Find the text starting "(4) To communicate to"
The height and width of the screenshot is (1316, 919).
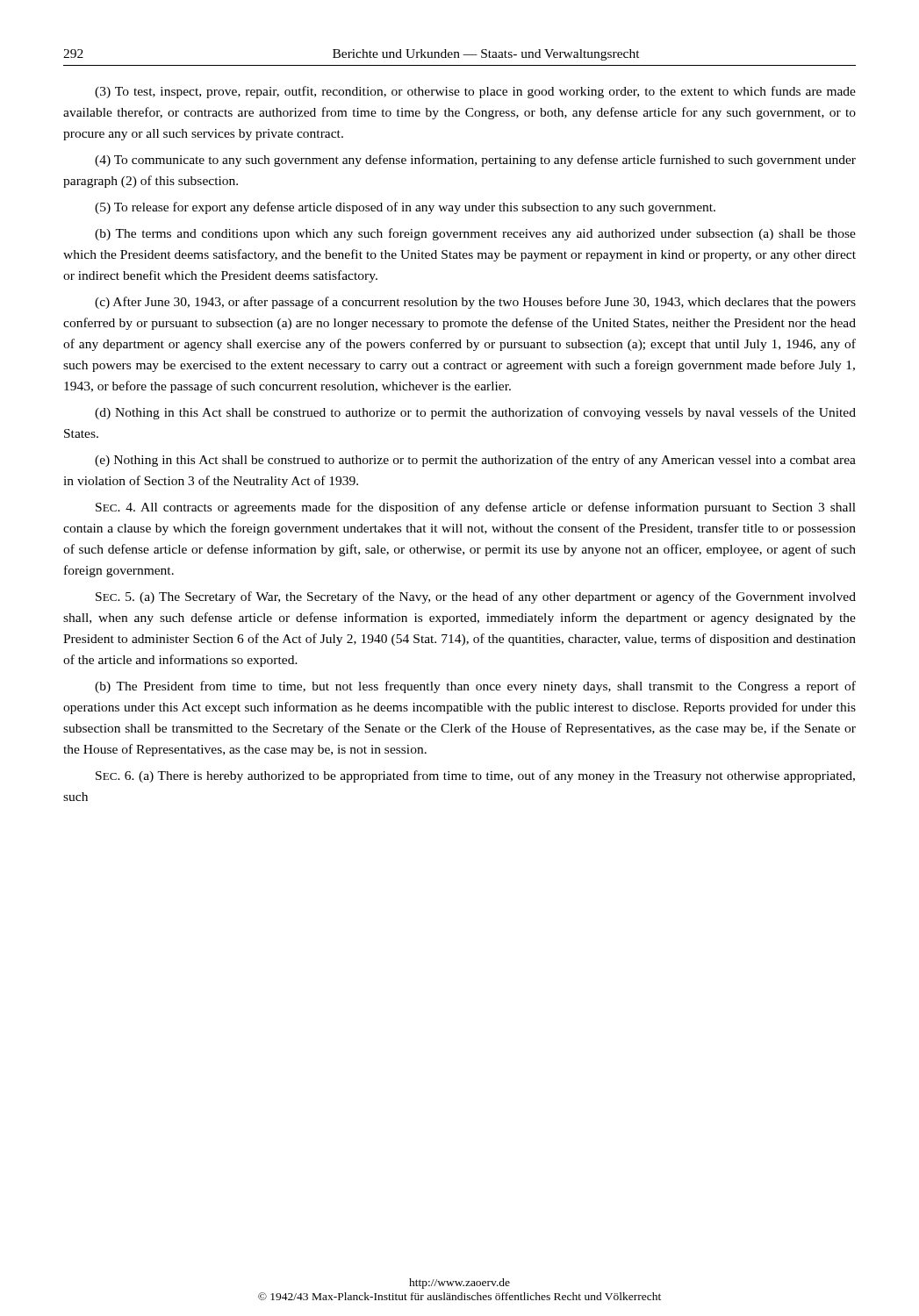pos(460,170)
